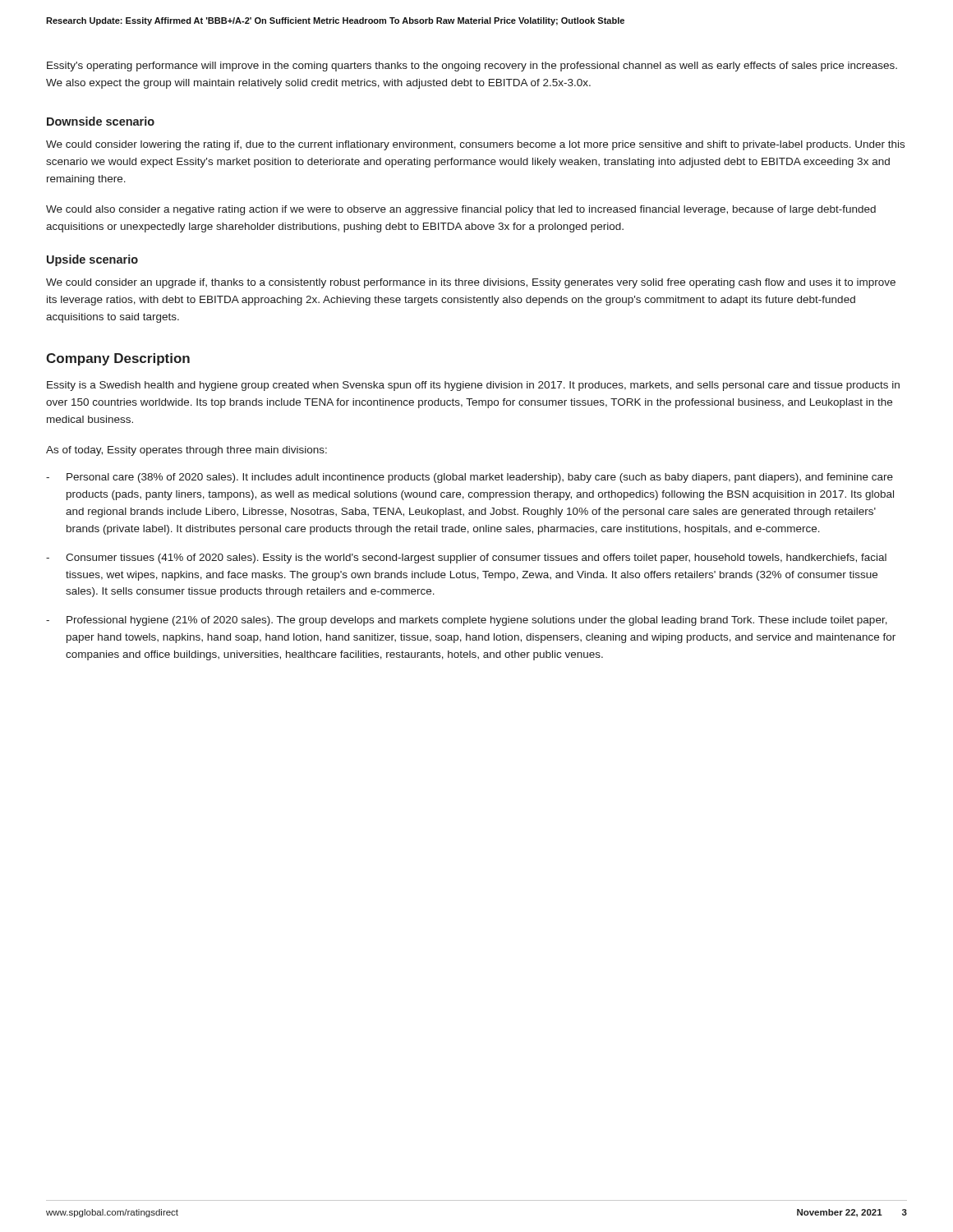This screenshot has width=953, height=1232.
Task: Select the region starting "Company Description"
Action: pos(118,359)
